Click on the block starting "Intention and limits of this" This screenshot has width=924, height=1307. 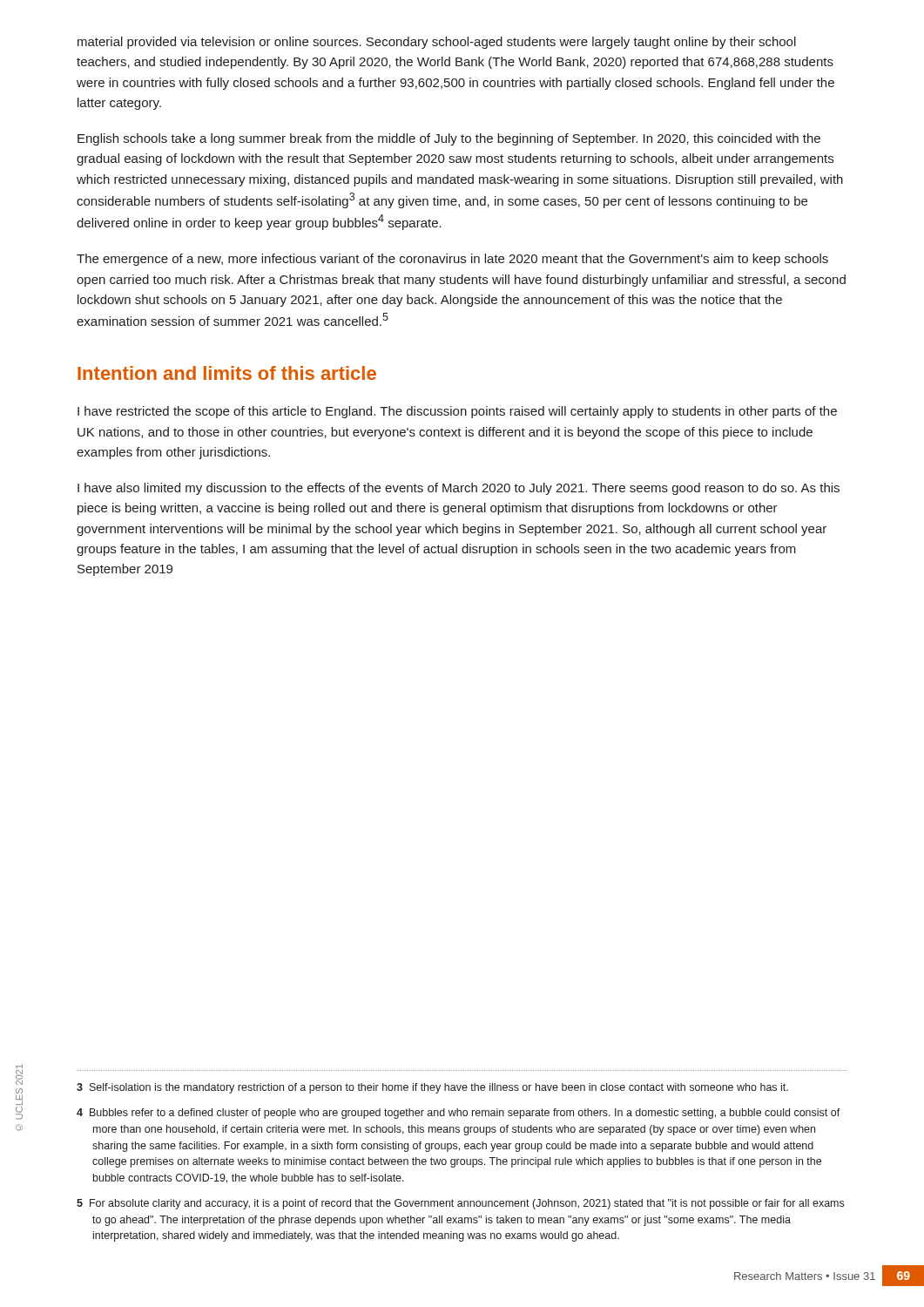coord(227,374)
